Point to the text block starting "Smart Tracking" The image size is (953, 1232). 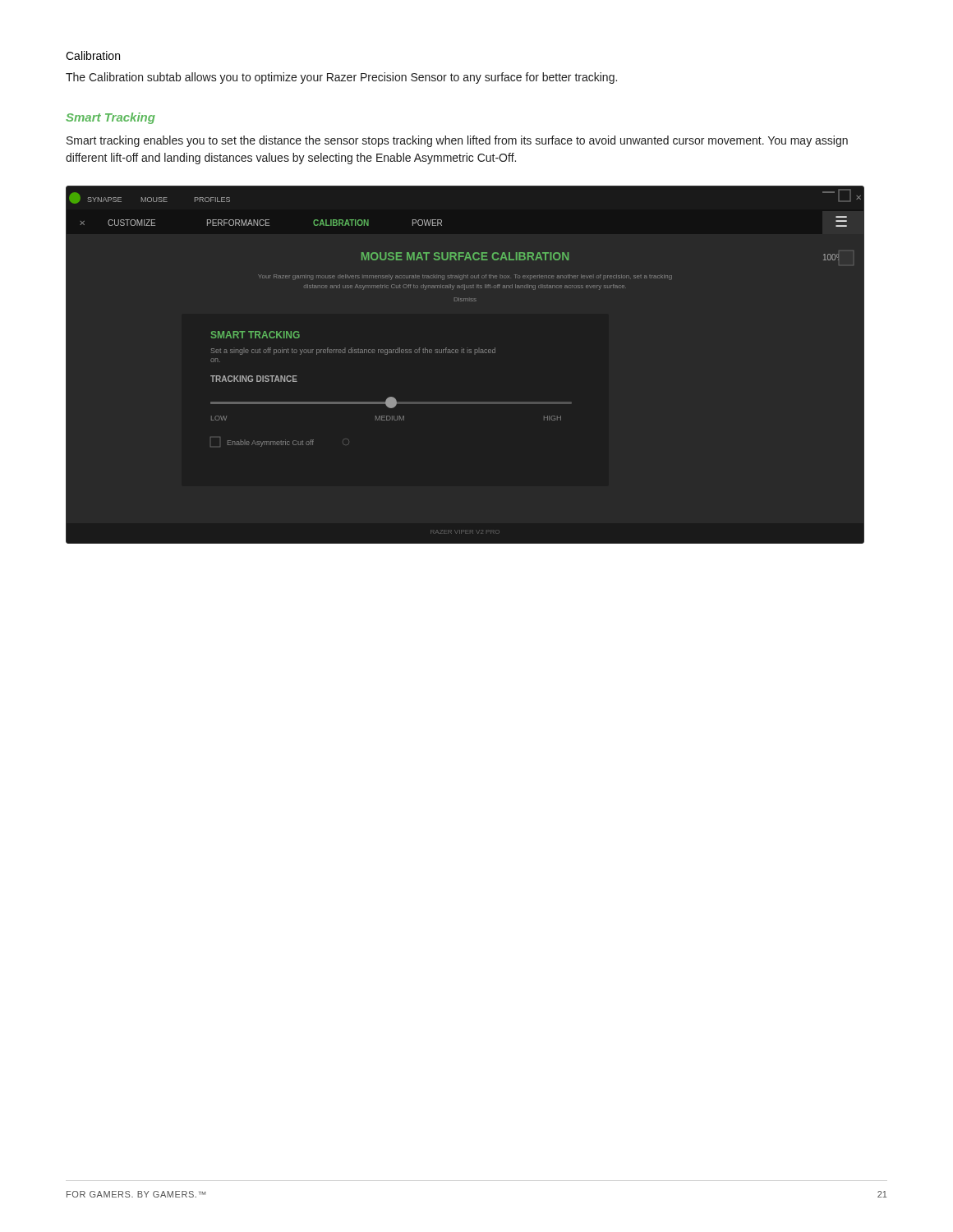point(111,117)
